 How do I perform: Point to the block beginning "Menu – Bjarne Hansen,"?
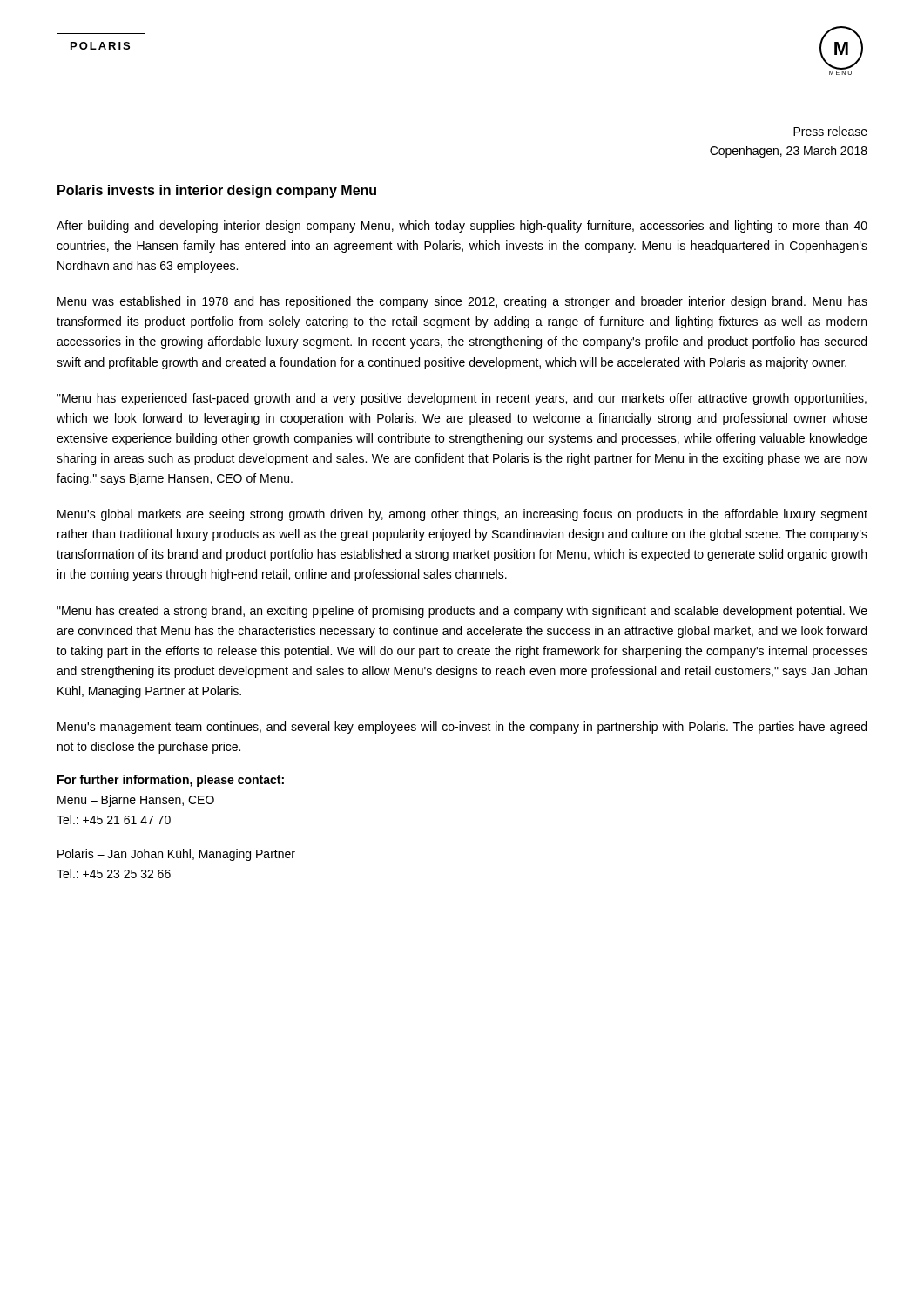click(136, 810)
